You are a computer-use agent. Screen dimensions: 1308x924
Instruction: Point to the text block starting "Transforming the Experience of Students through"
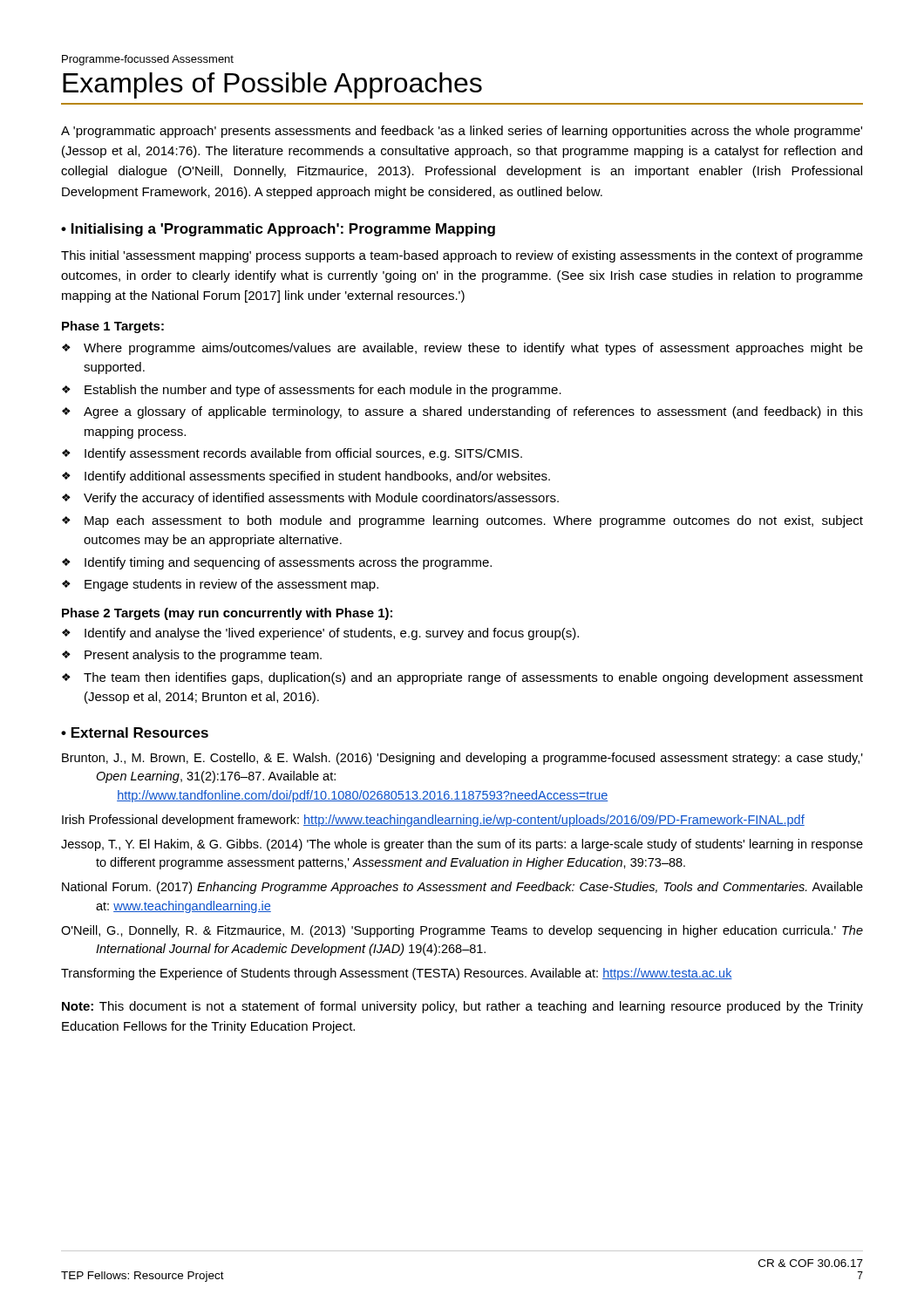(x=396, y=973)
